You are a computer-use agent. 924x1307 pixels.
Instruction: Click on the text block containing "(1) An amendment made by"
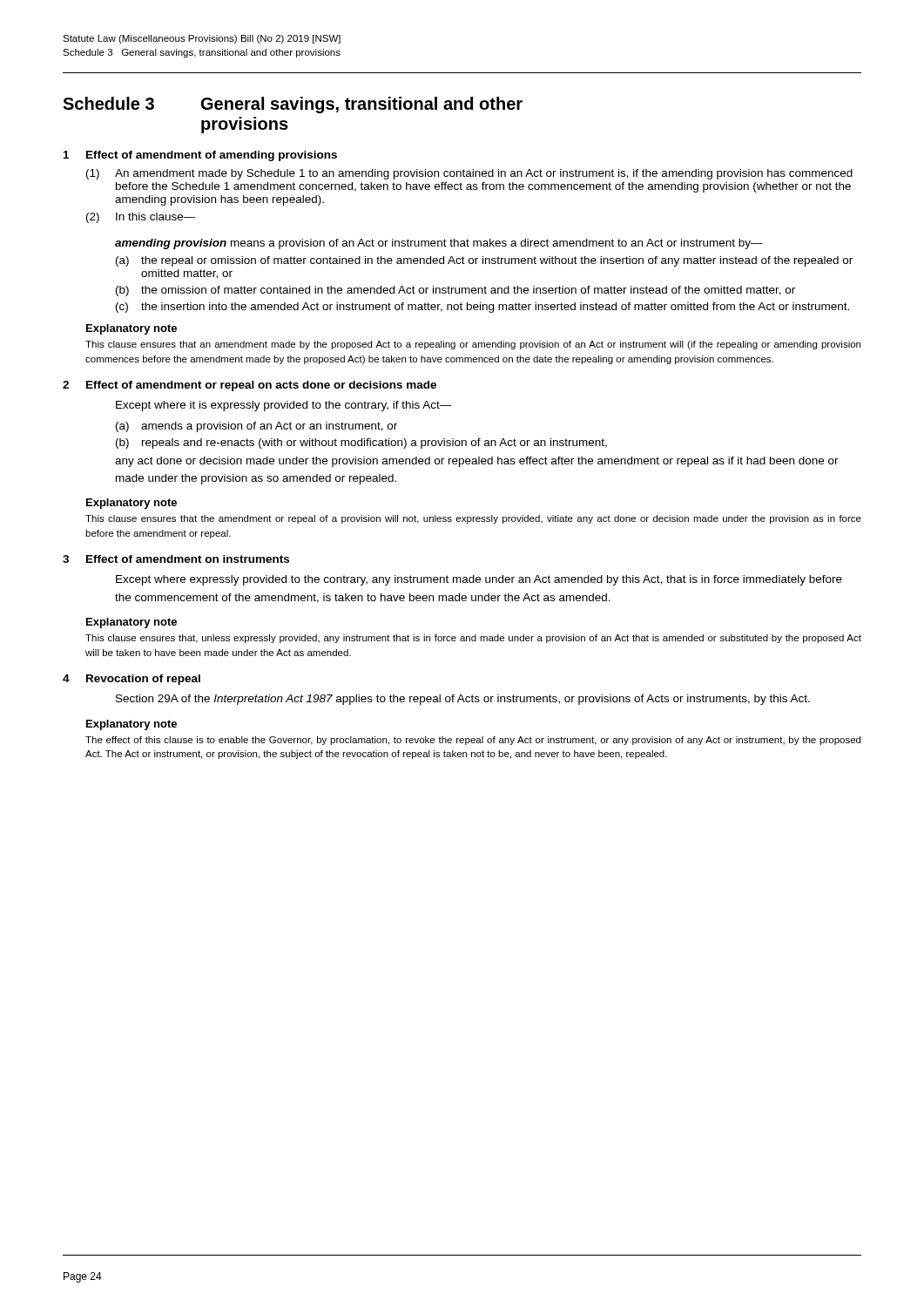click(473, 186)
